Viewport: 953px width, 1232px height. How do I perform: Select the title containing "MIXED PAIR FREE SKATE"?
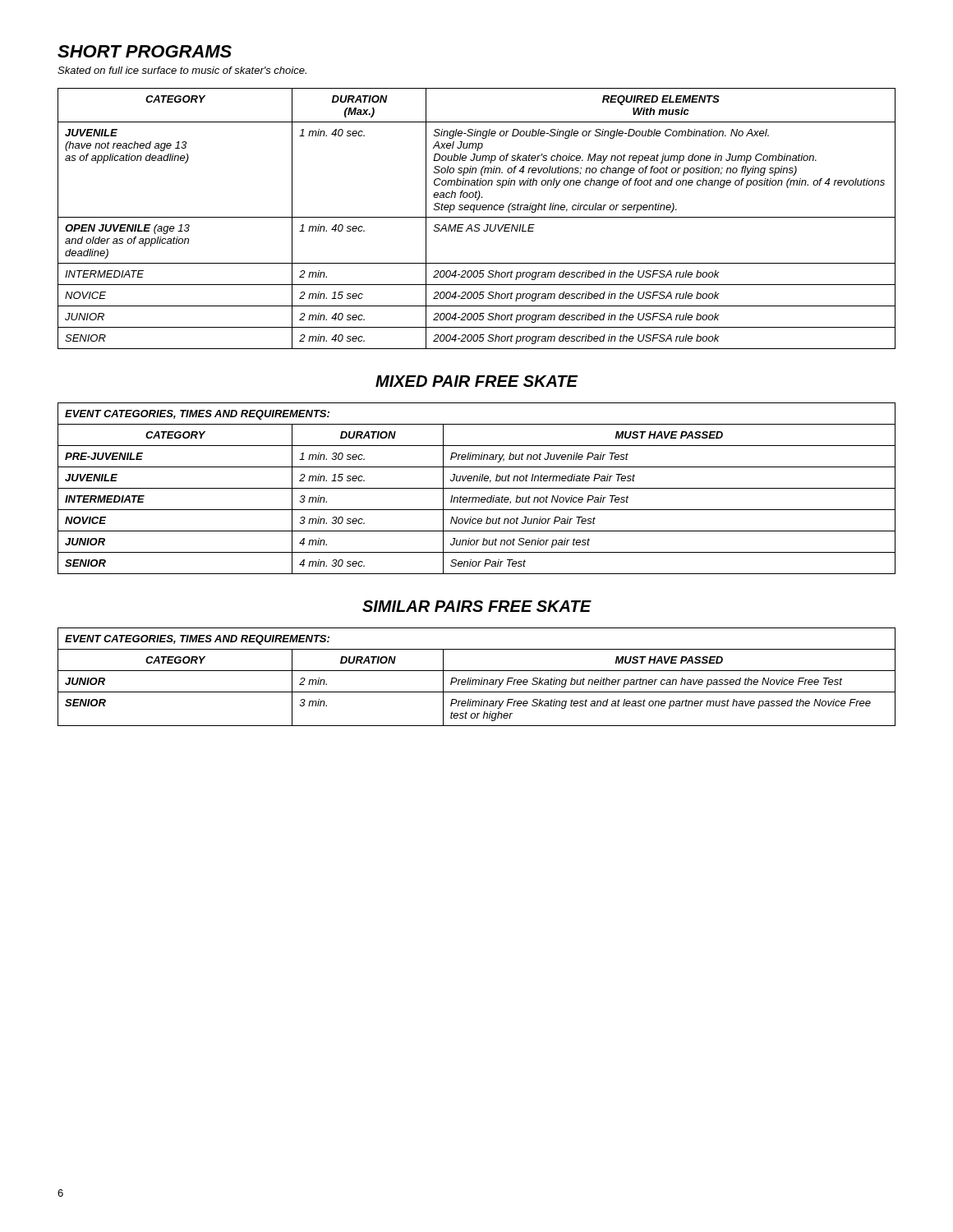pyautogui.click(x=476, y=381)
